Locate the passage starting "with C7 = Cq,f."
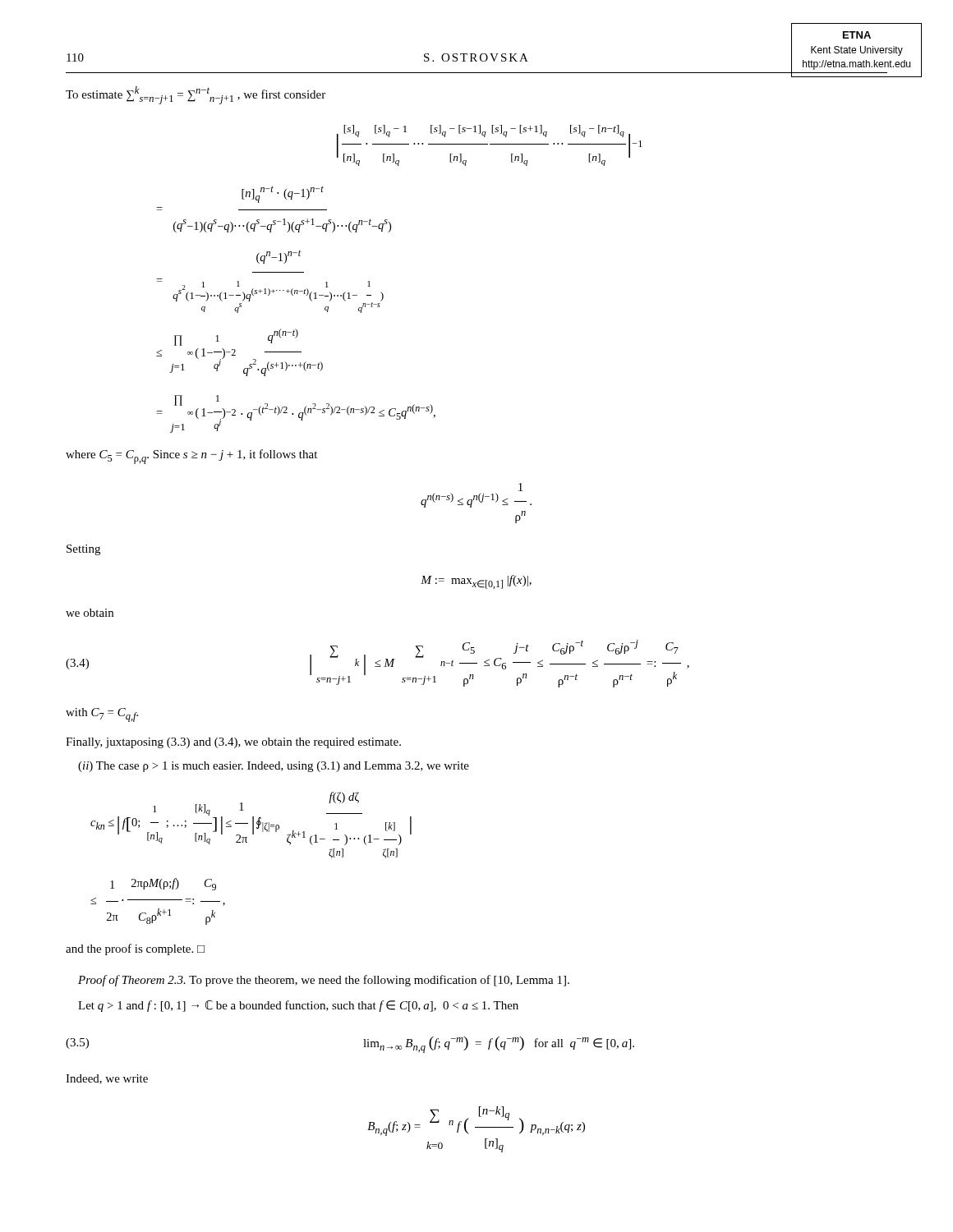Image resolution: width=953 pixels, height=1232 pixels. (x=102, y=713)
